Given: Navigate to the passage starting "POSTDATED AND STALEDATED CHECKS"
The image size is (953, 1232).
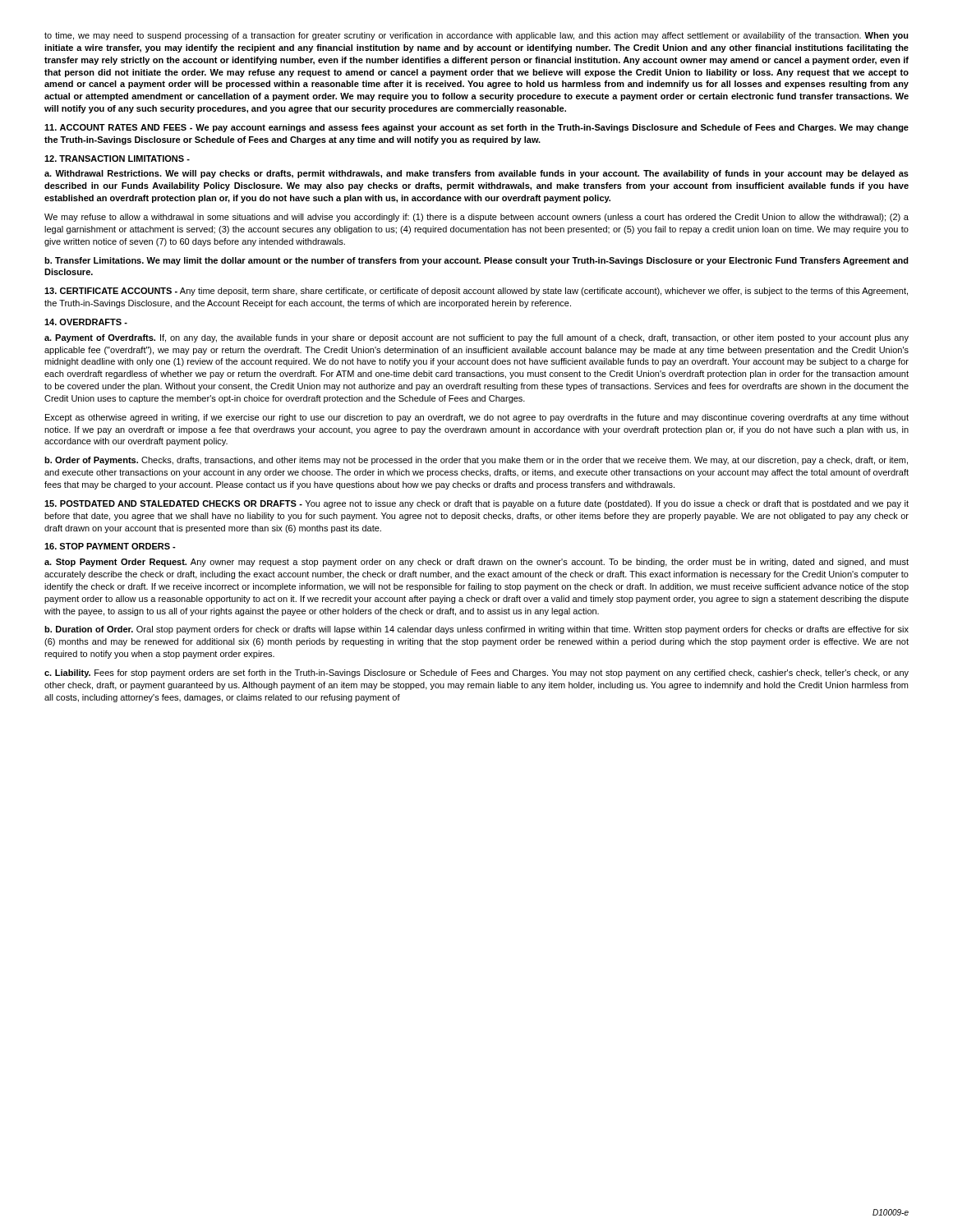Looking at the screenshot, I should pos(476,516).
